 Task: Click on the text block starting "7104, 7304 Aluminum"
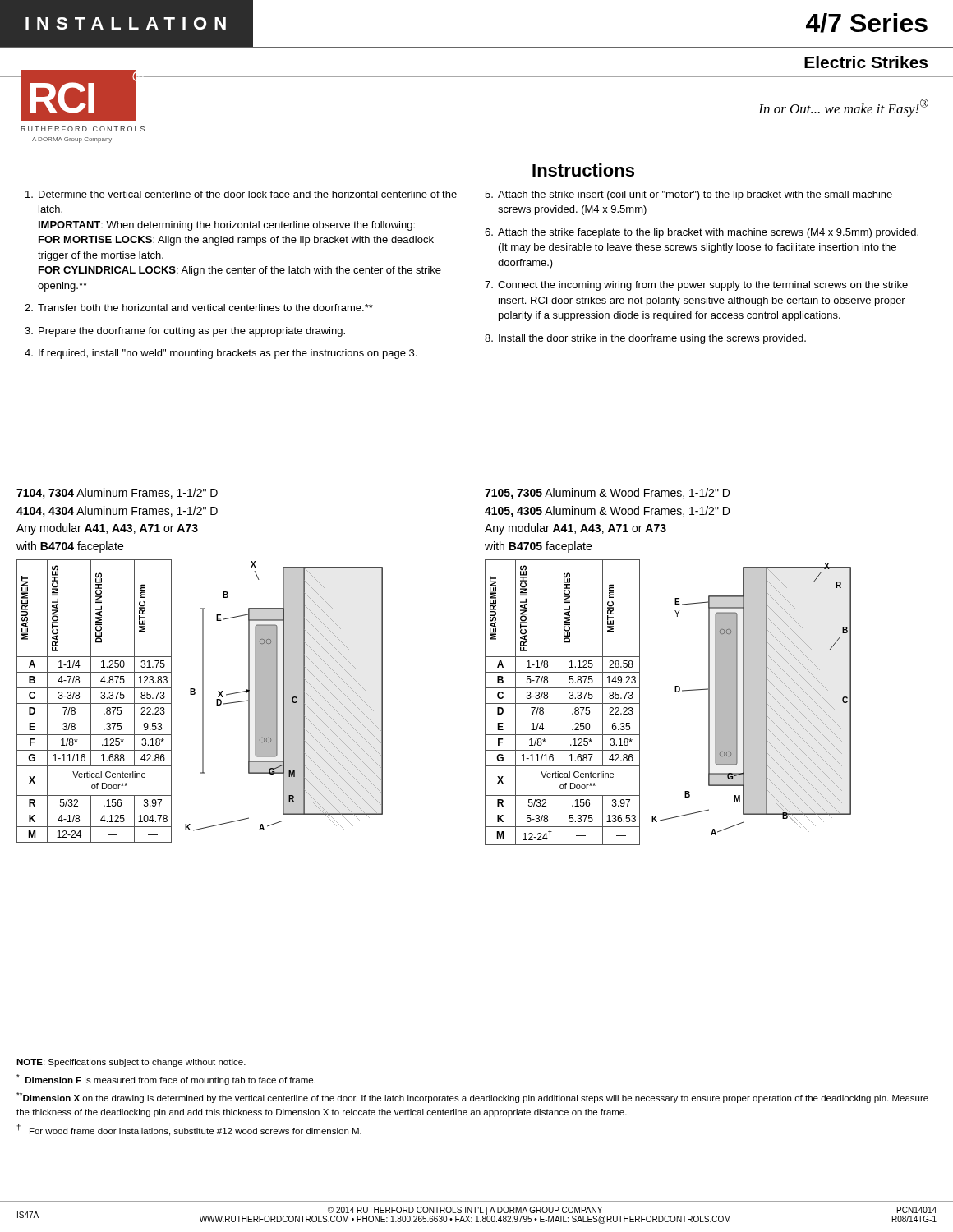click(117, 520)
